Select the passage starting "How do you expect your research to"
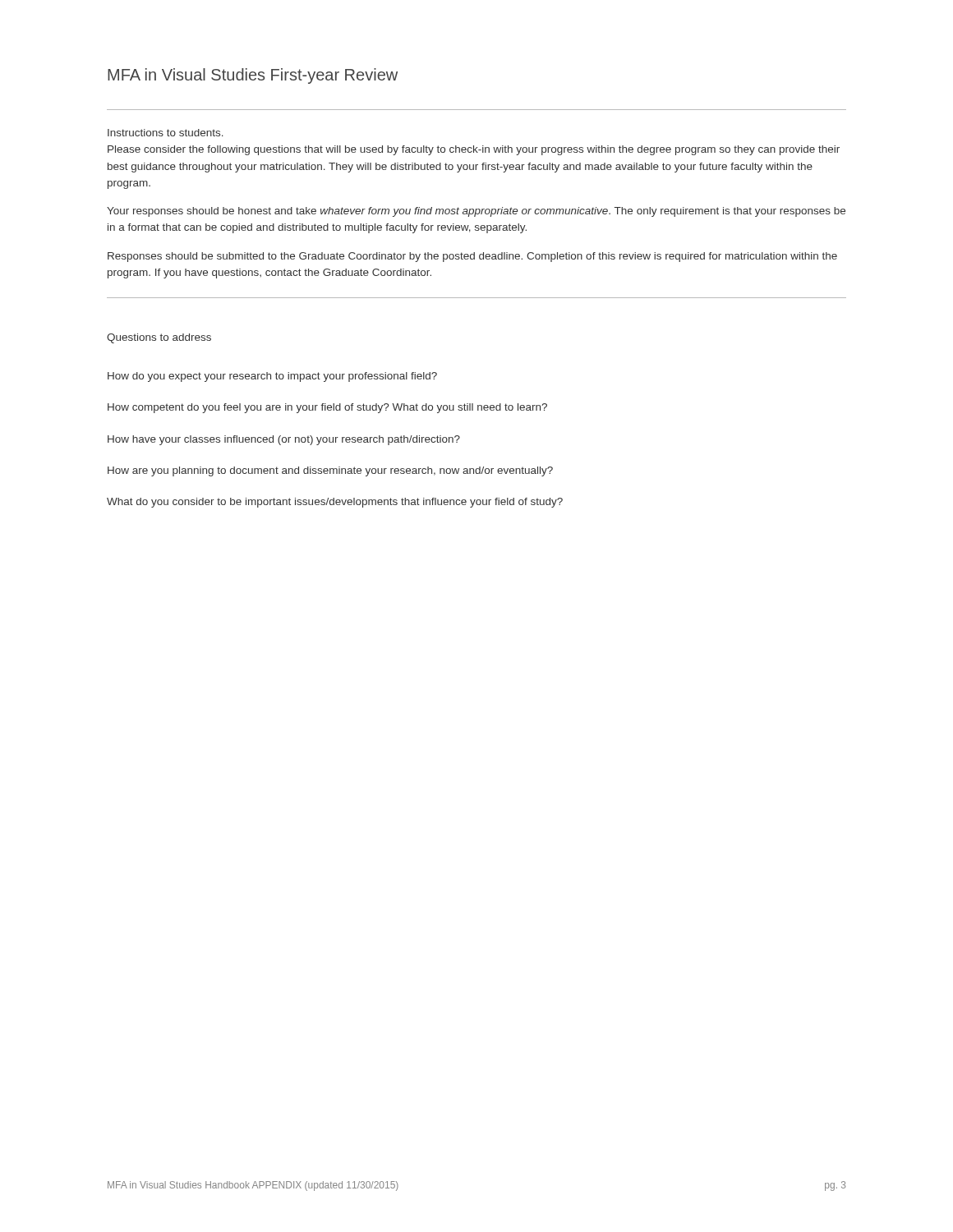Screen dimensions: 1232x953 click(x=272, y=376)
